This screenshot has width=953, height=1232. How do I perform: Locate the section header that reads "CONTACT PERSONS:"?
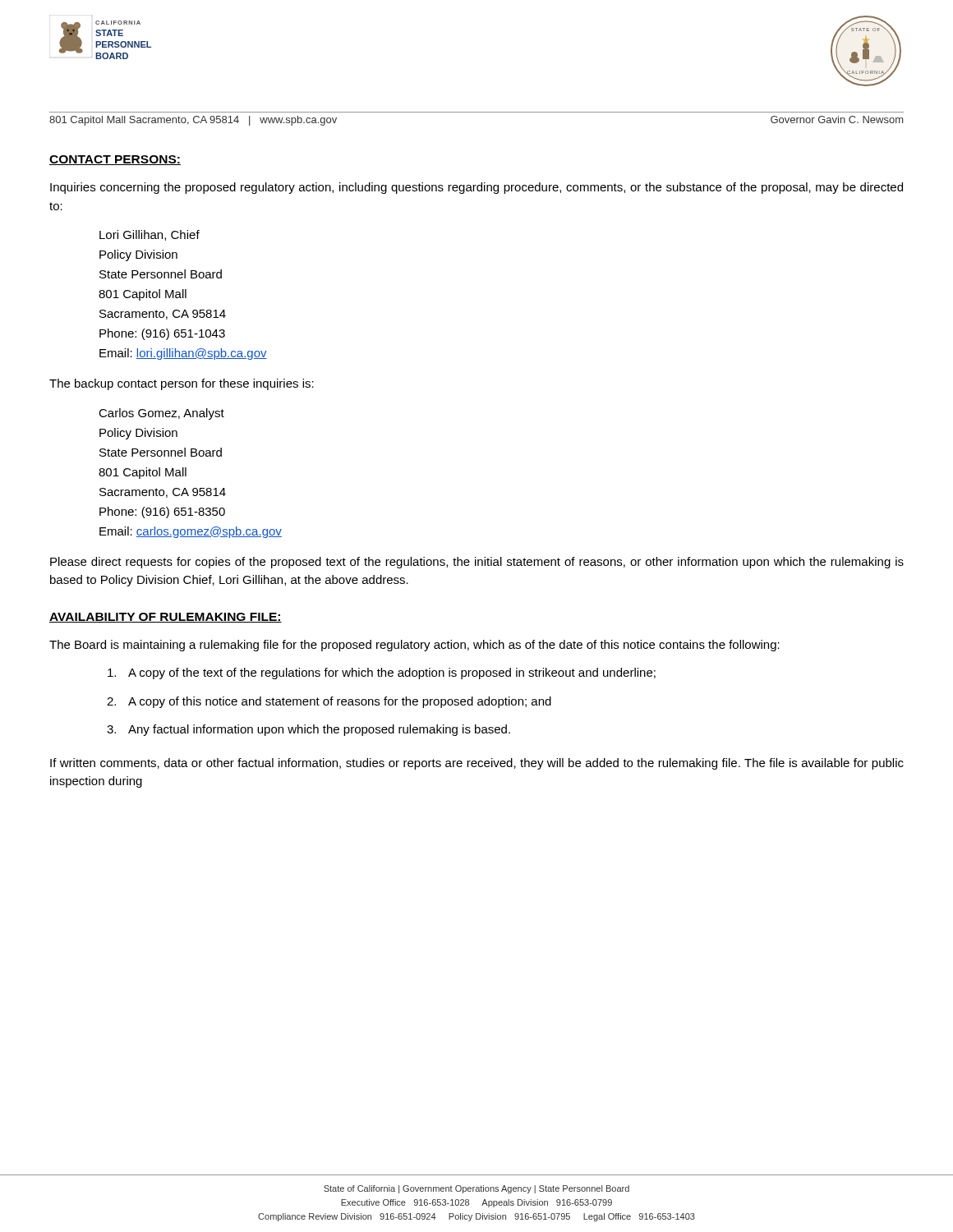tap(115, 159)
